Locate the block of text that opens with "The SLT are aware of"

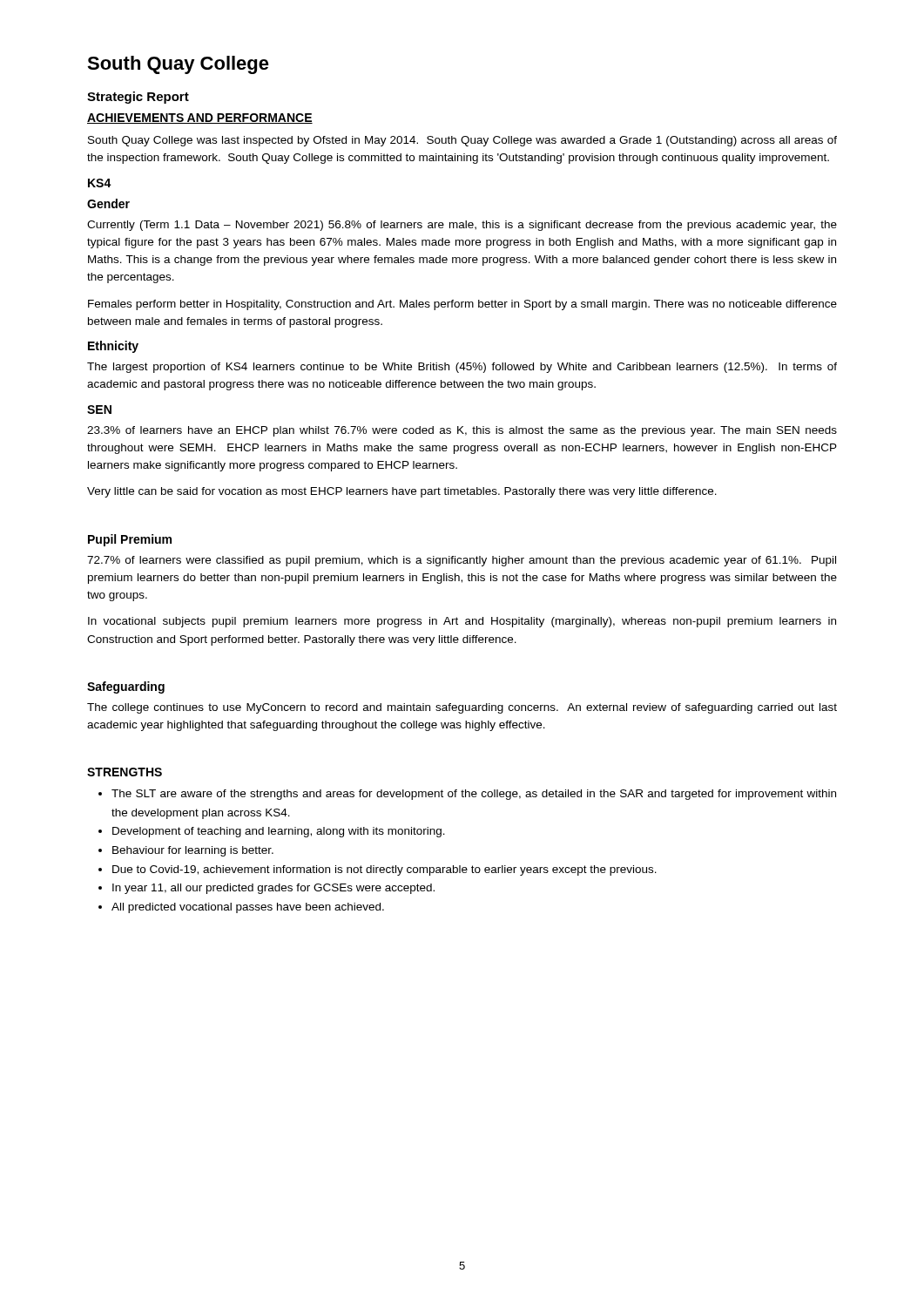[x=474, y=803]
